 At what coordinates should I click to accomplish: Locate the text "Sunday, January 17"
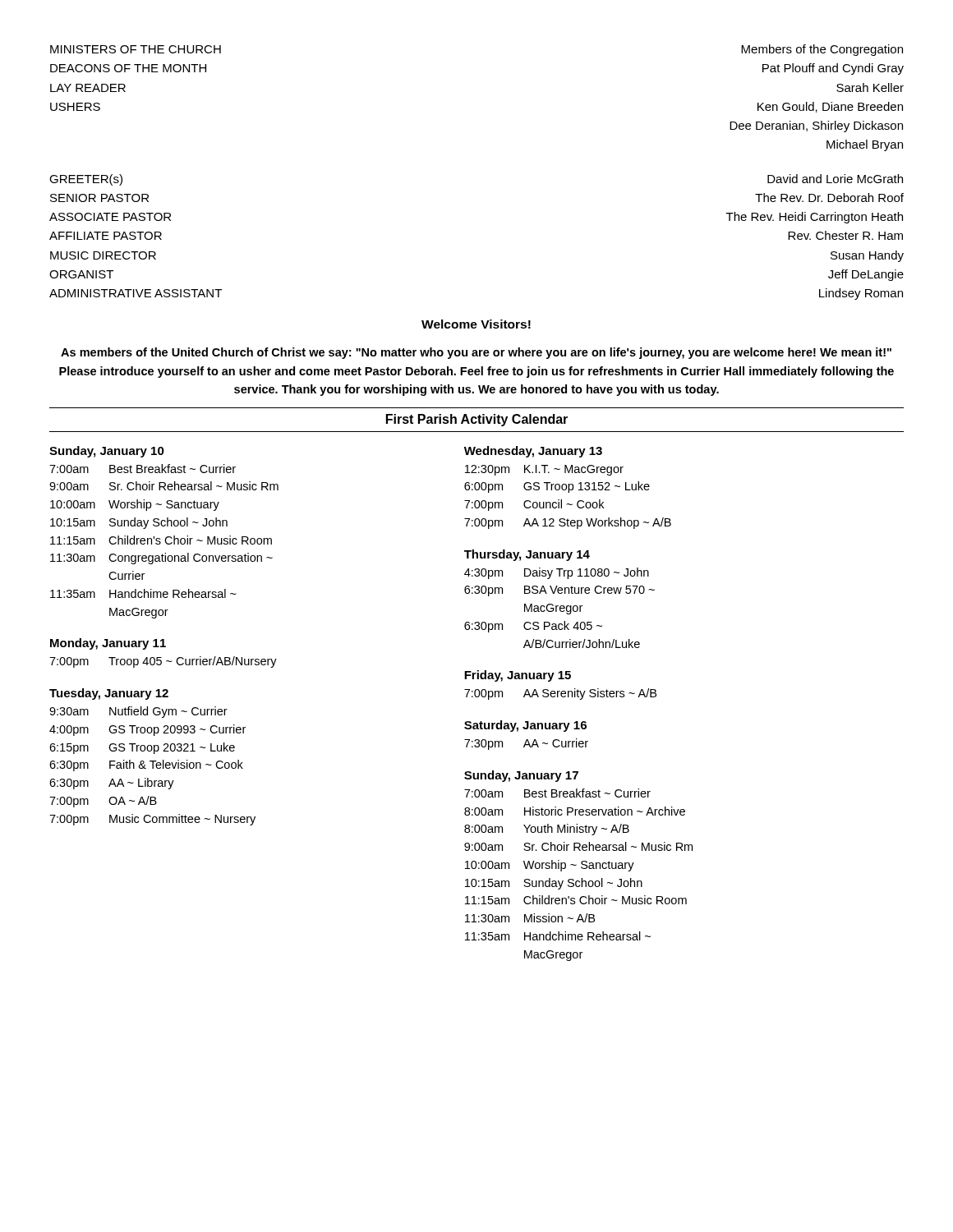click(x=521, y=775)
